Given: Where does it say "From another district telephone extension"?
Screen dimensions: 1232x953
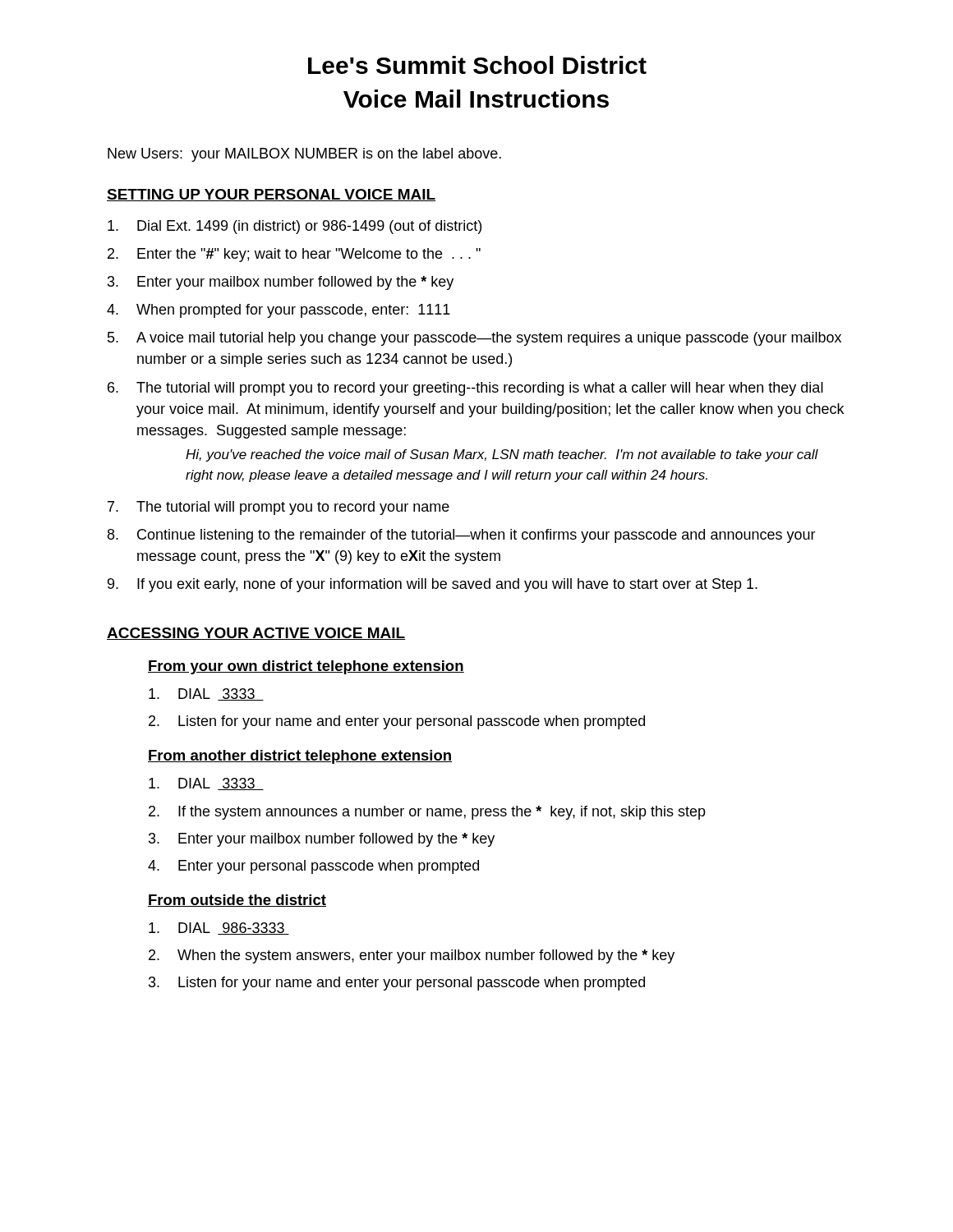Looking at the screenshot, I should click(300, 756).
